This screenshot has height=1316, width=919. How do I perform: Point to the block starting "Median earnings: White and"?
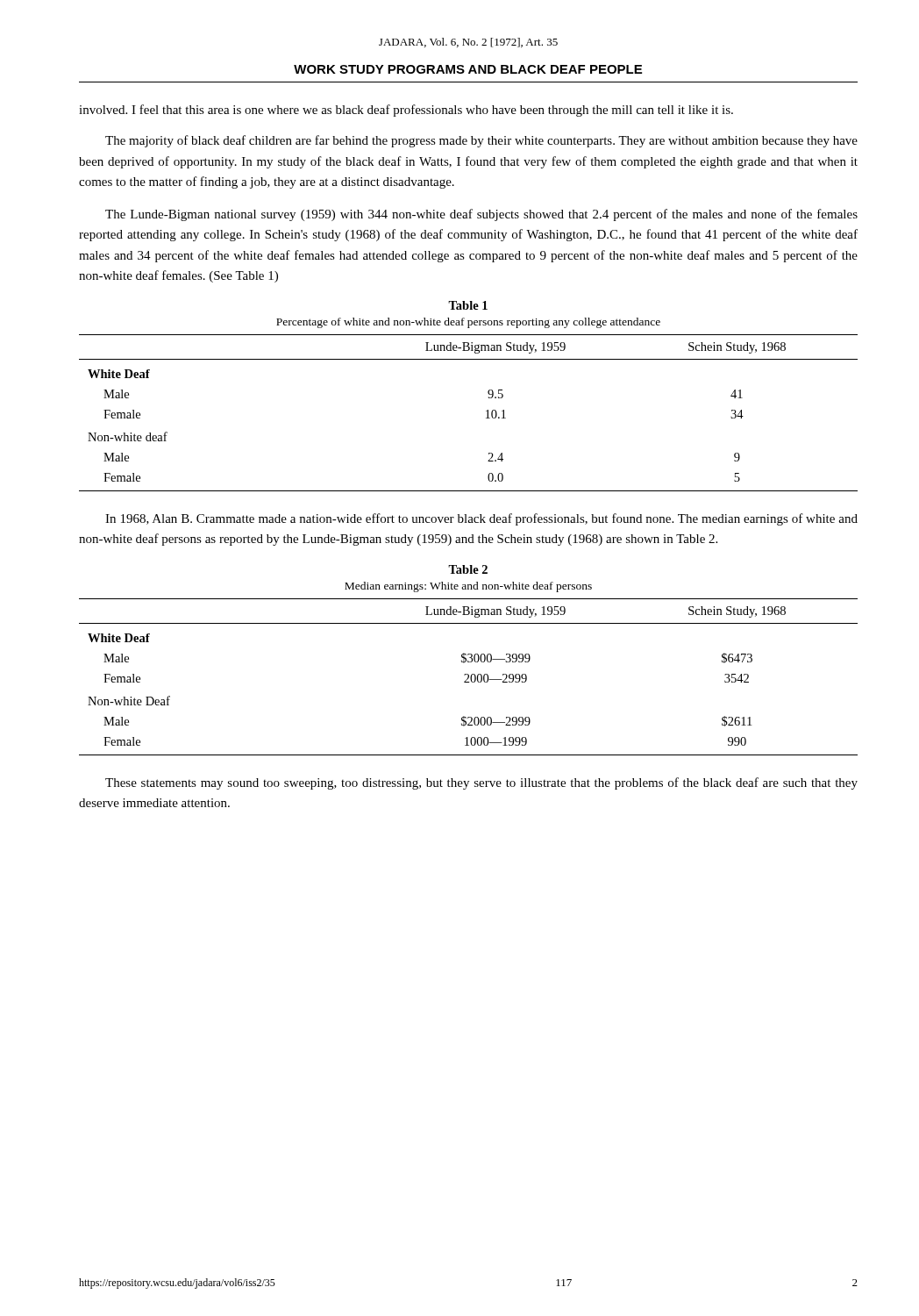[x=468, y=585]
